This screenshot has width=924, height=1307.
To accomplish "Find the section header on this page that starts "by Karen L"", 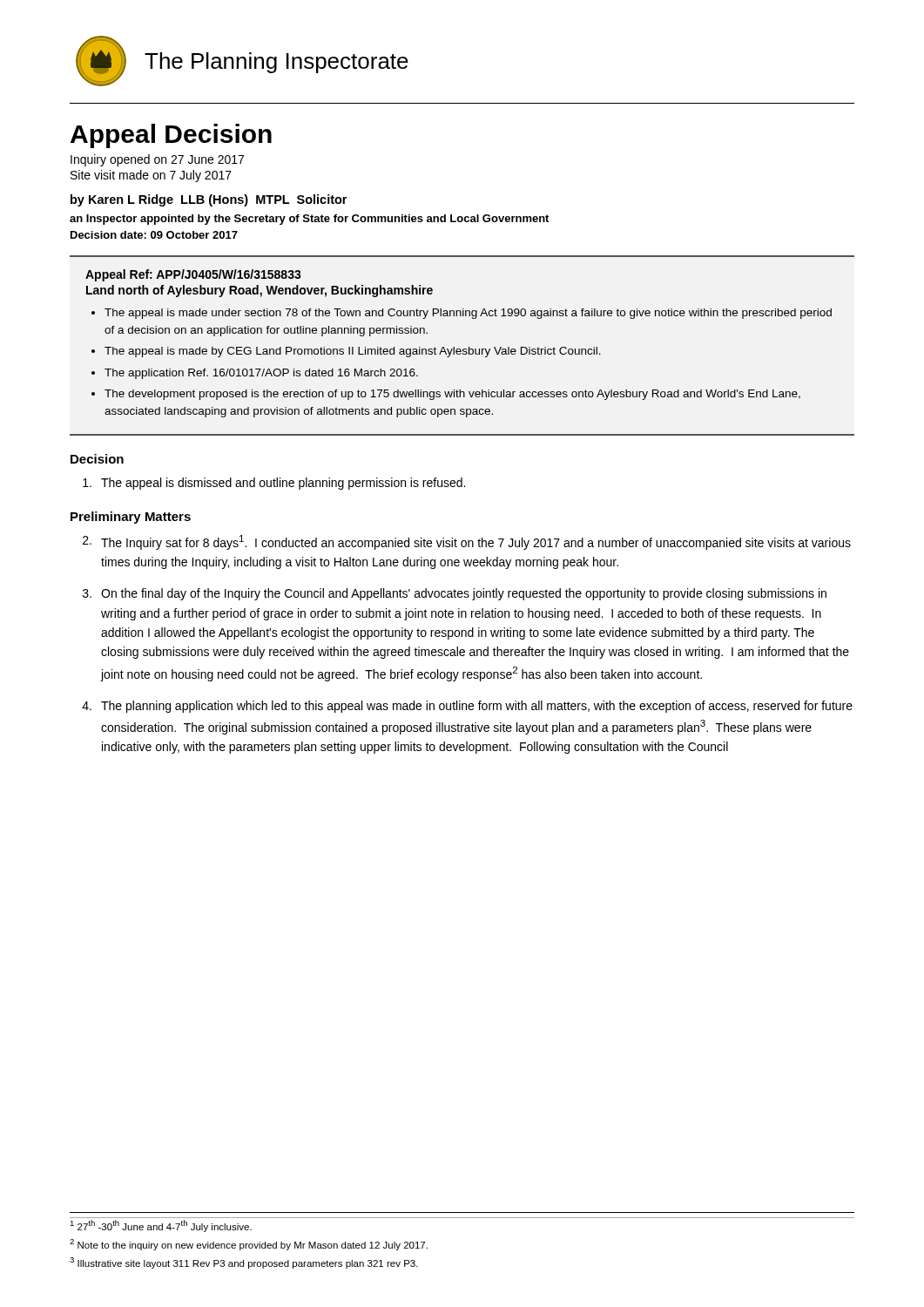I will pos(209,200).
